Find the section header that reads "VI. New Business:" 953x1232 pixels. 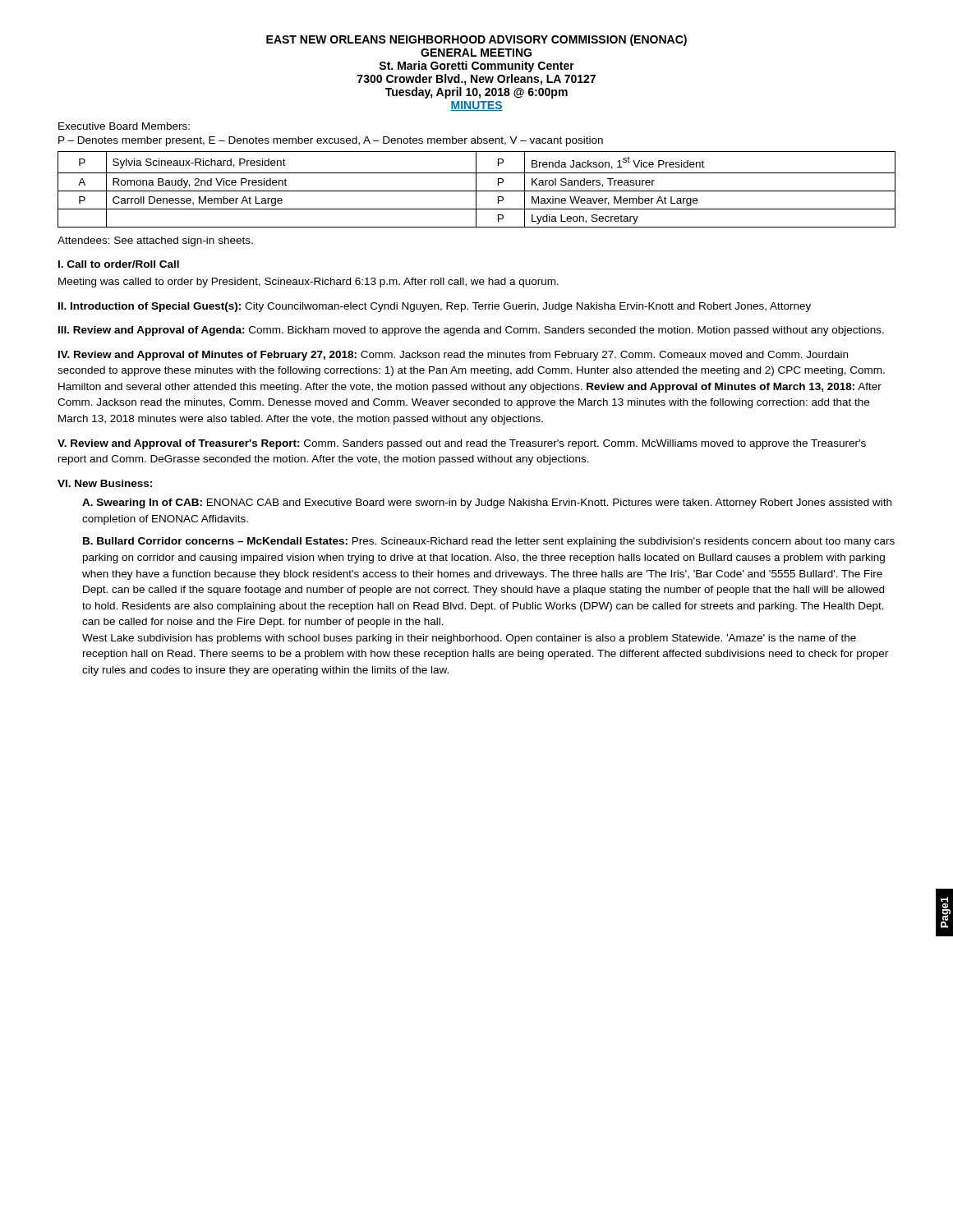pos(105,483)
